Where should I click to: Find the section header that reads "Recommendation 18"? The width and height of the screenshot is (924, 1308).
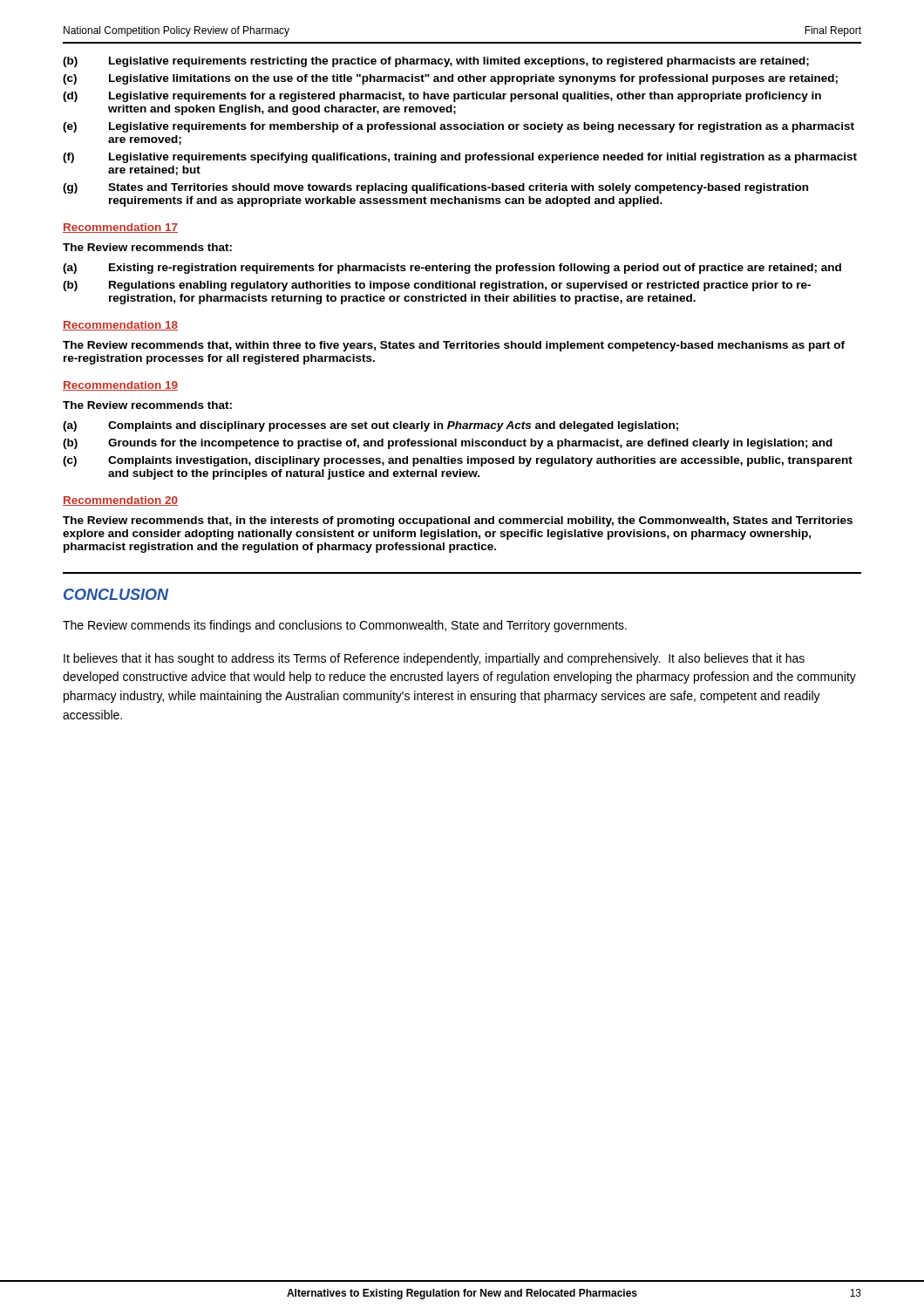click(x=120, y=325)
